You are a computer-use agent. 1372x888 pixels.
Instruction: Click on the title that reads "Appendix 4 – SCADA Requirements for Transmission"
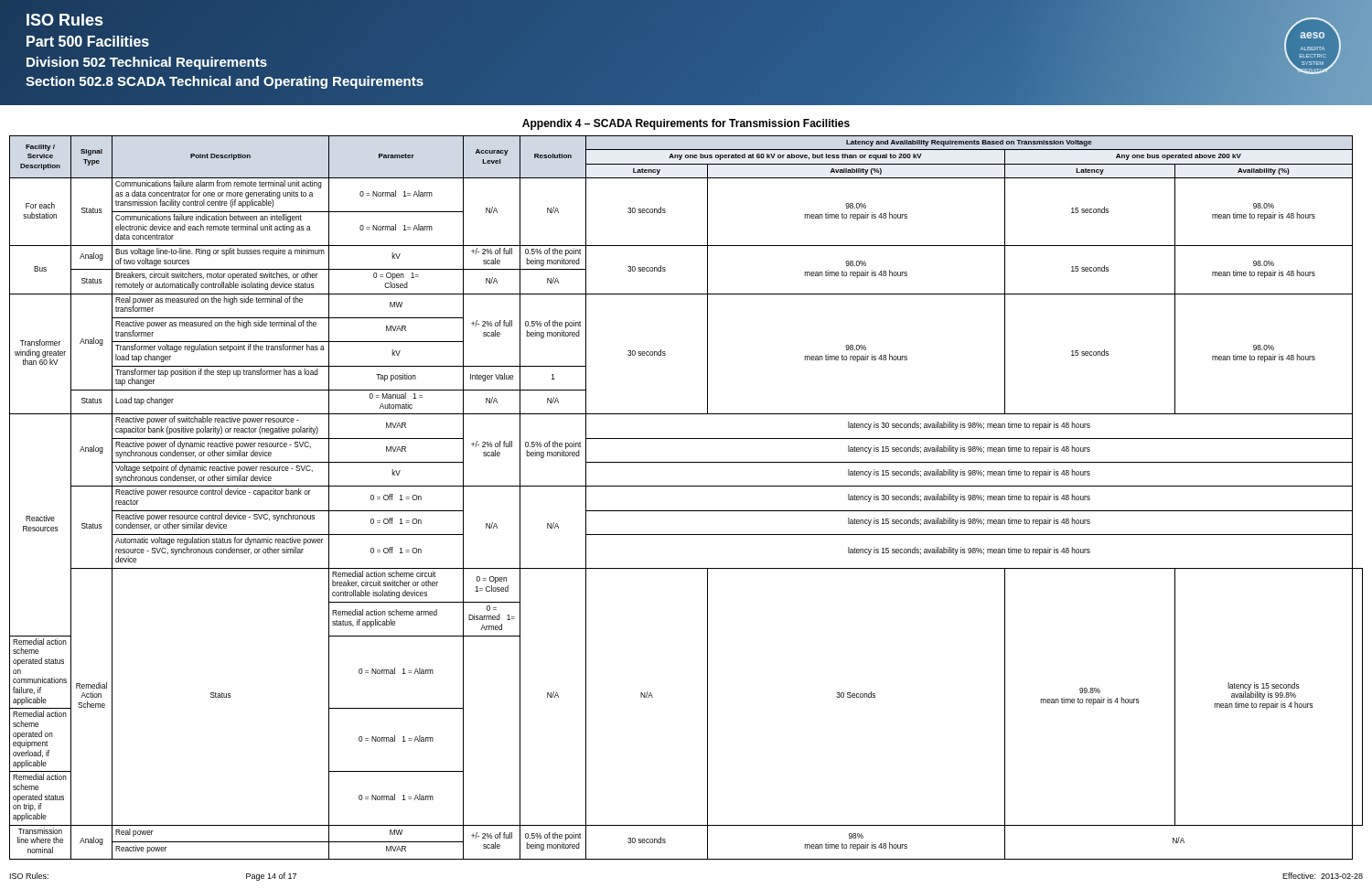click(686, 123)
